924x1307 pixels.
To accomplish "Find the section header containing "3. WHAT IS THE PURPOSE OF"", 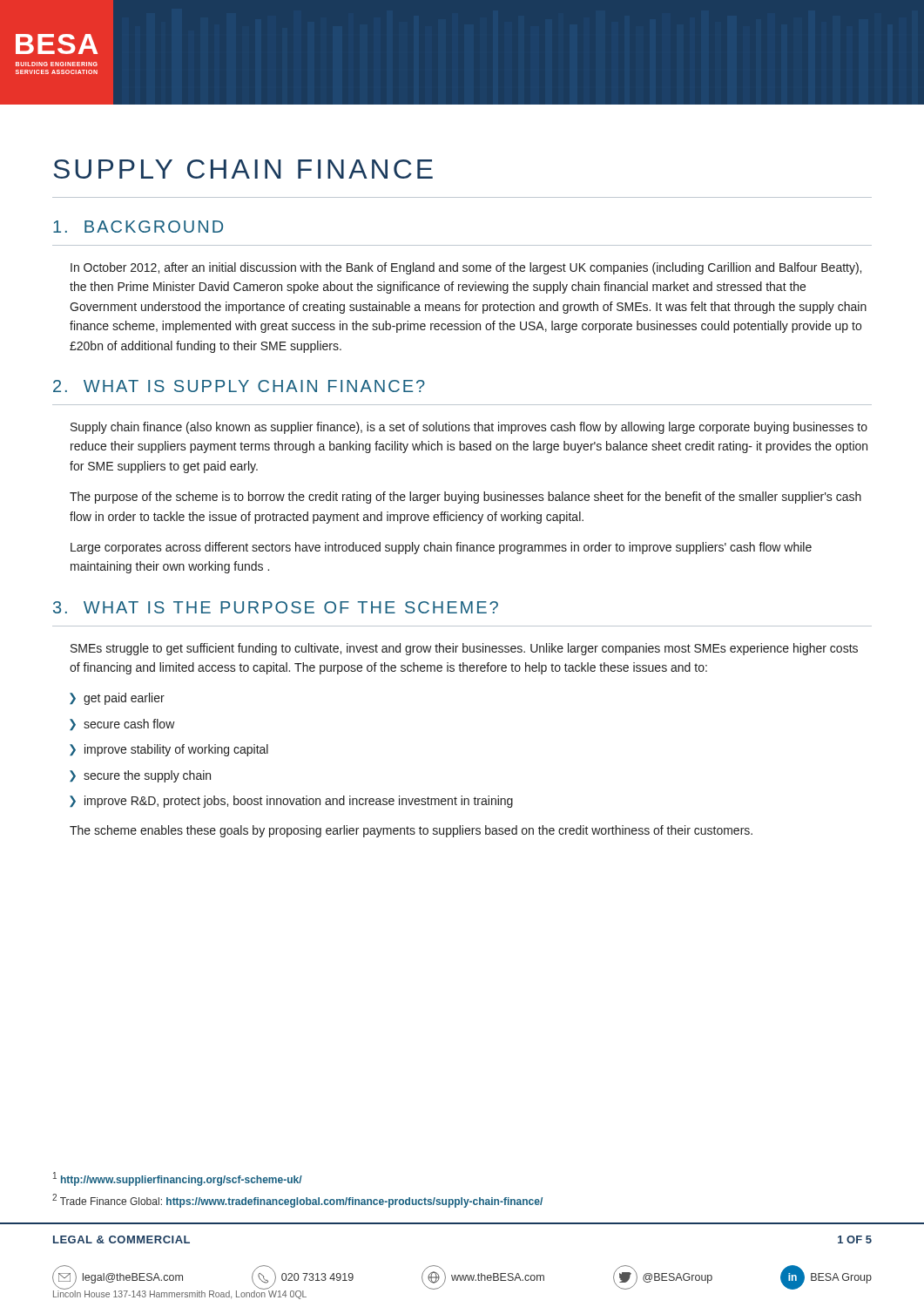I will click(x=462, y=610).
